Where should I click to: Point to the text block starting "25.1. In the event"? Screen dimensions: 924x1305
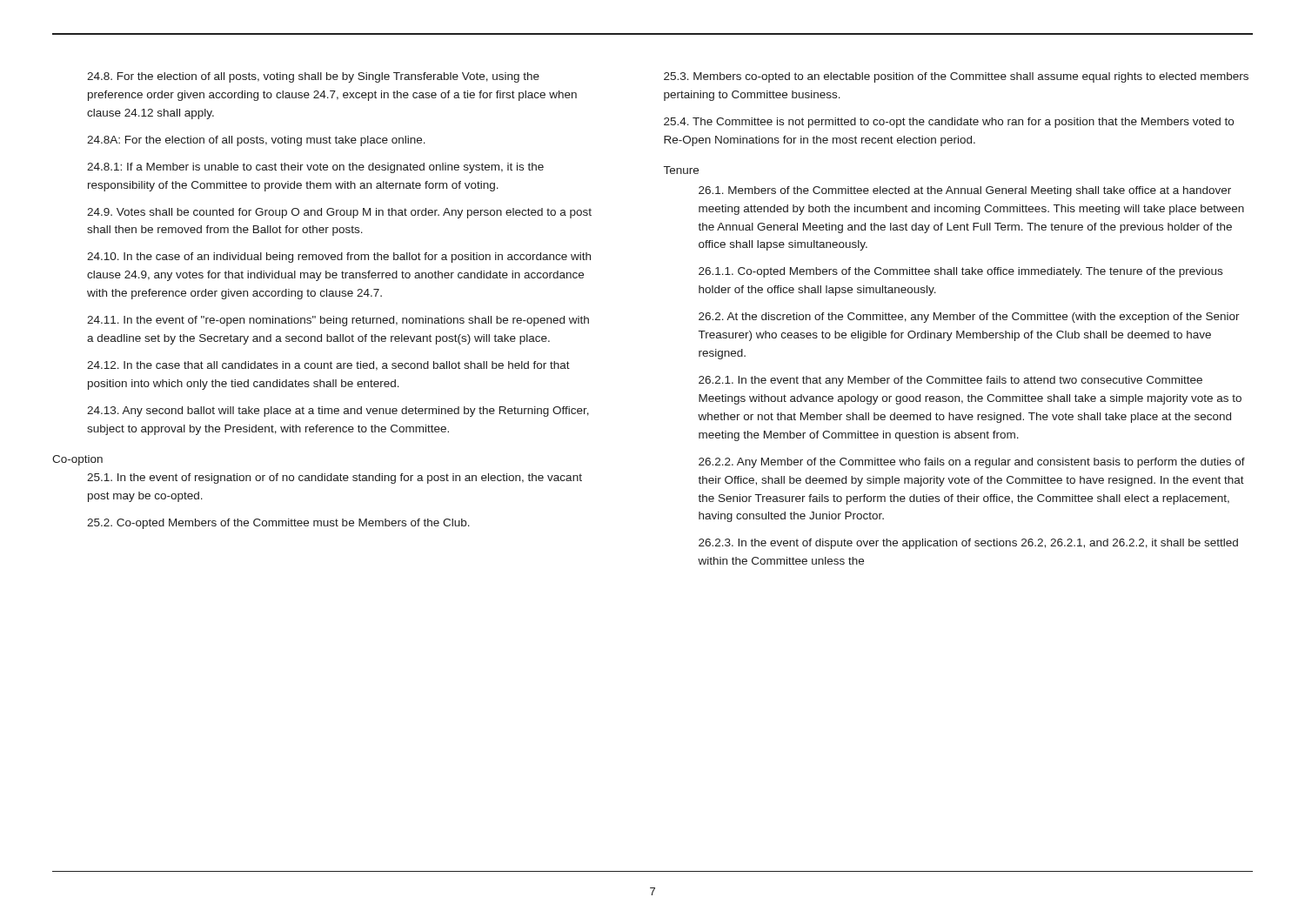334,486
